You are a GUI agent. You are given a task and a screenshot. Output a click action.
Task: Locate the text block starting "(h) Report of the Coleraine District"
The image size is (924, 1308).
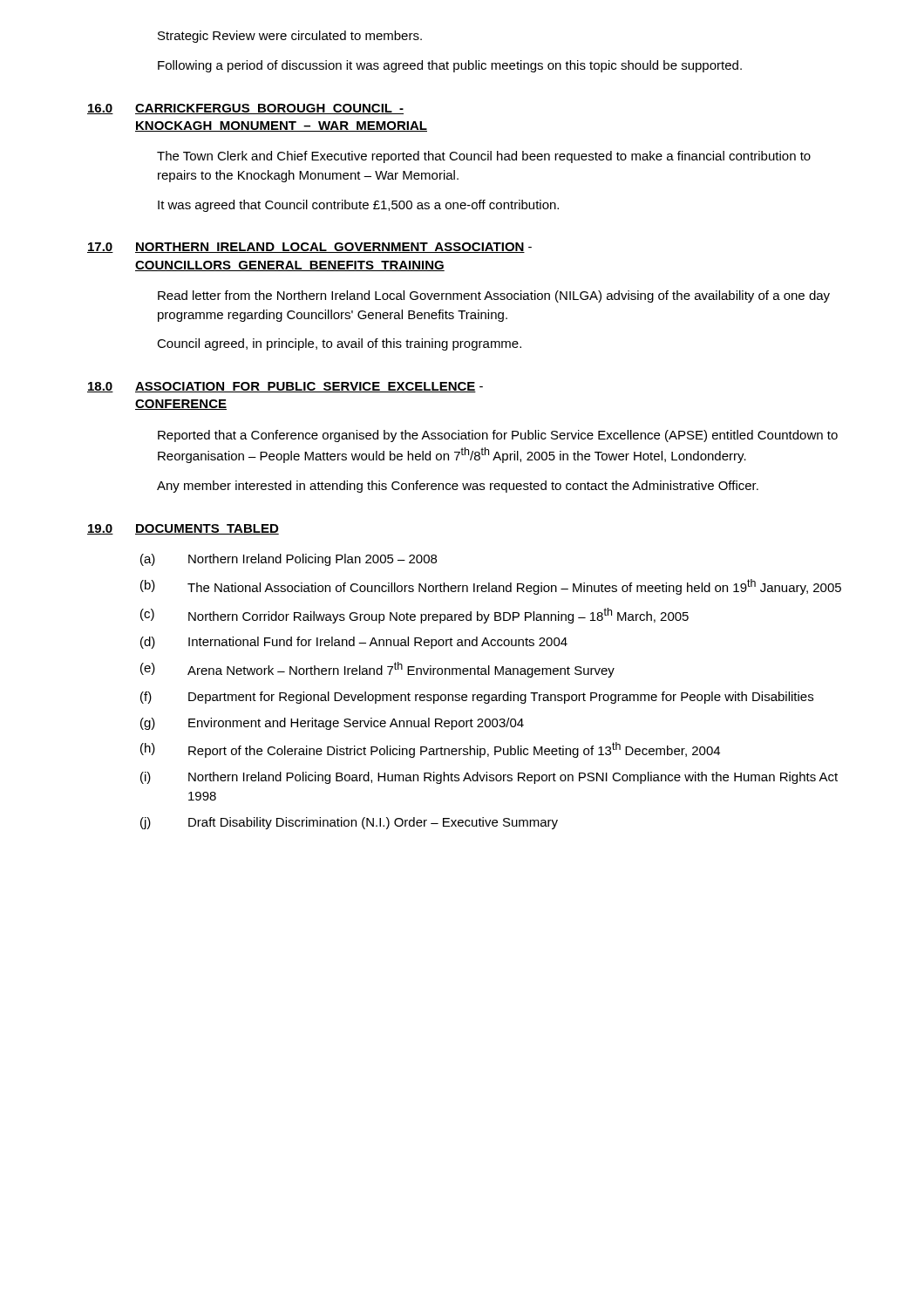point(497,750)
